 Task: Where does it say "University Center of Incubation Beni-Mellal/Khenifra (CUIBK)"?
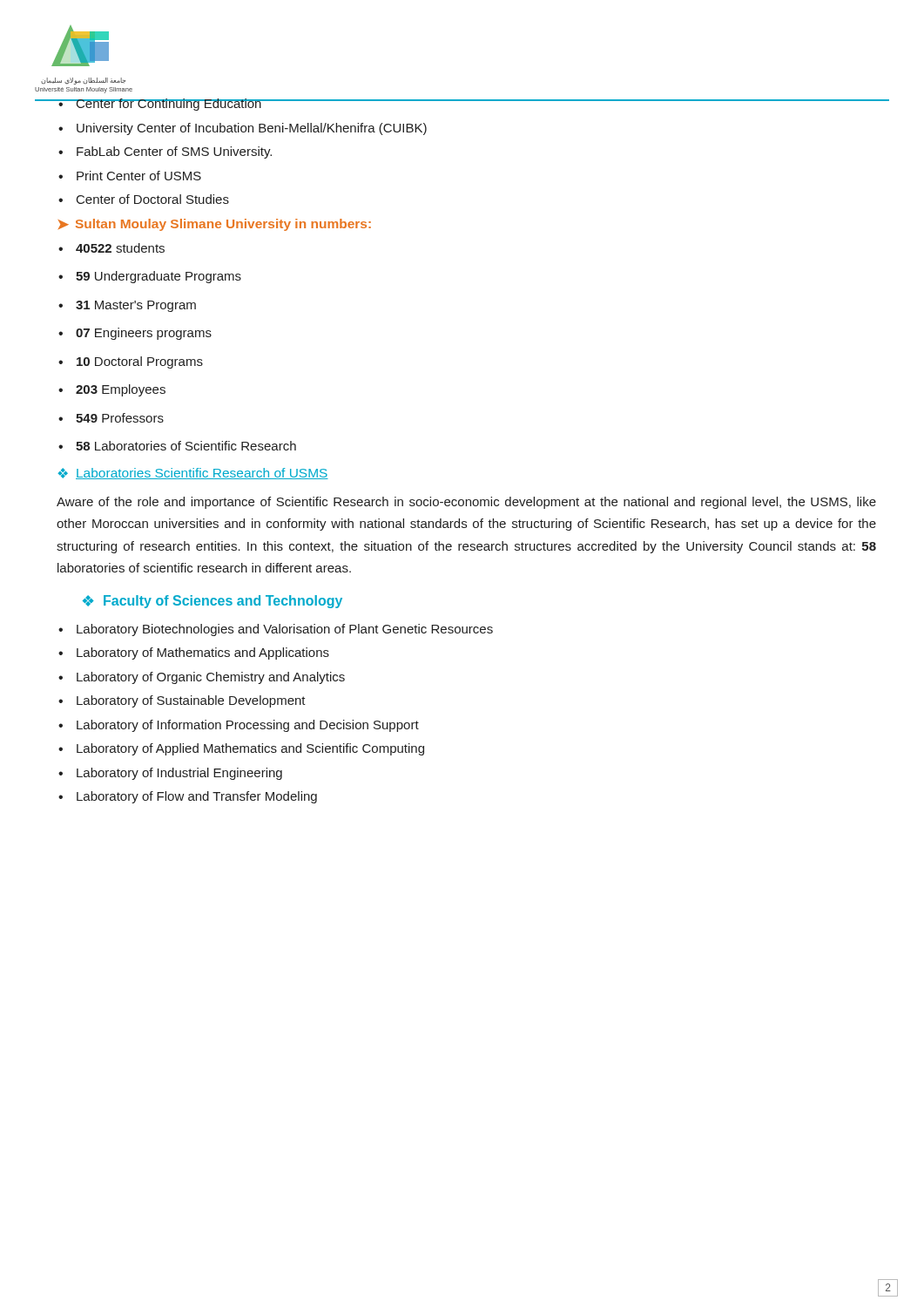click(243, 129)
